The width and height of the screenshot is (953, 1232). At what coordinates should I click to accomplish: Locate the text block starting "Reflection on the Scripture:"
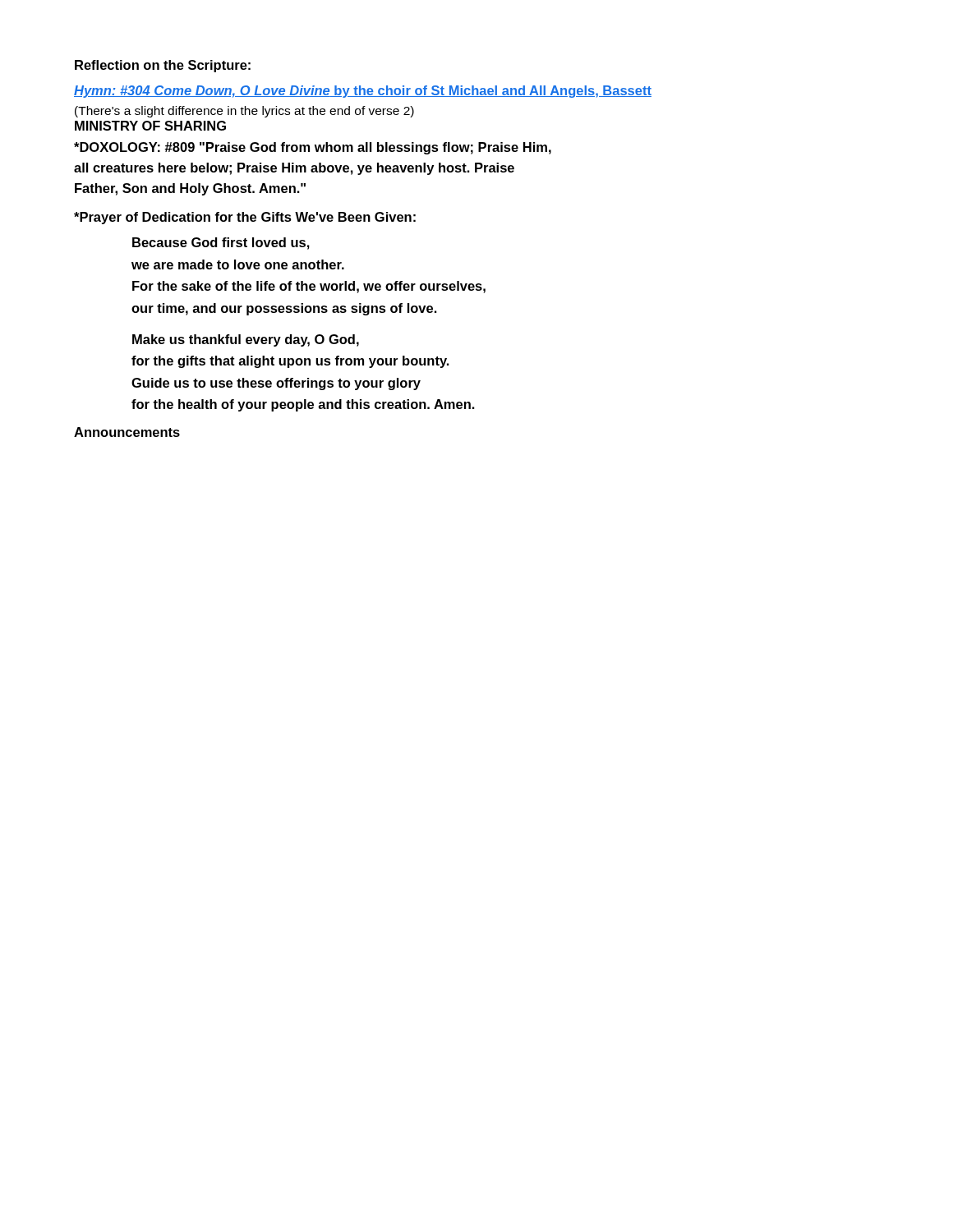pos(163,65)
